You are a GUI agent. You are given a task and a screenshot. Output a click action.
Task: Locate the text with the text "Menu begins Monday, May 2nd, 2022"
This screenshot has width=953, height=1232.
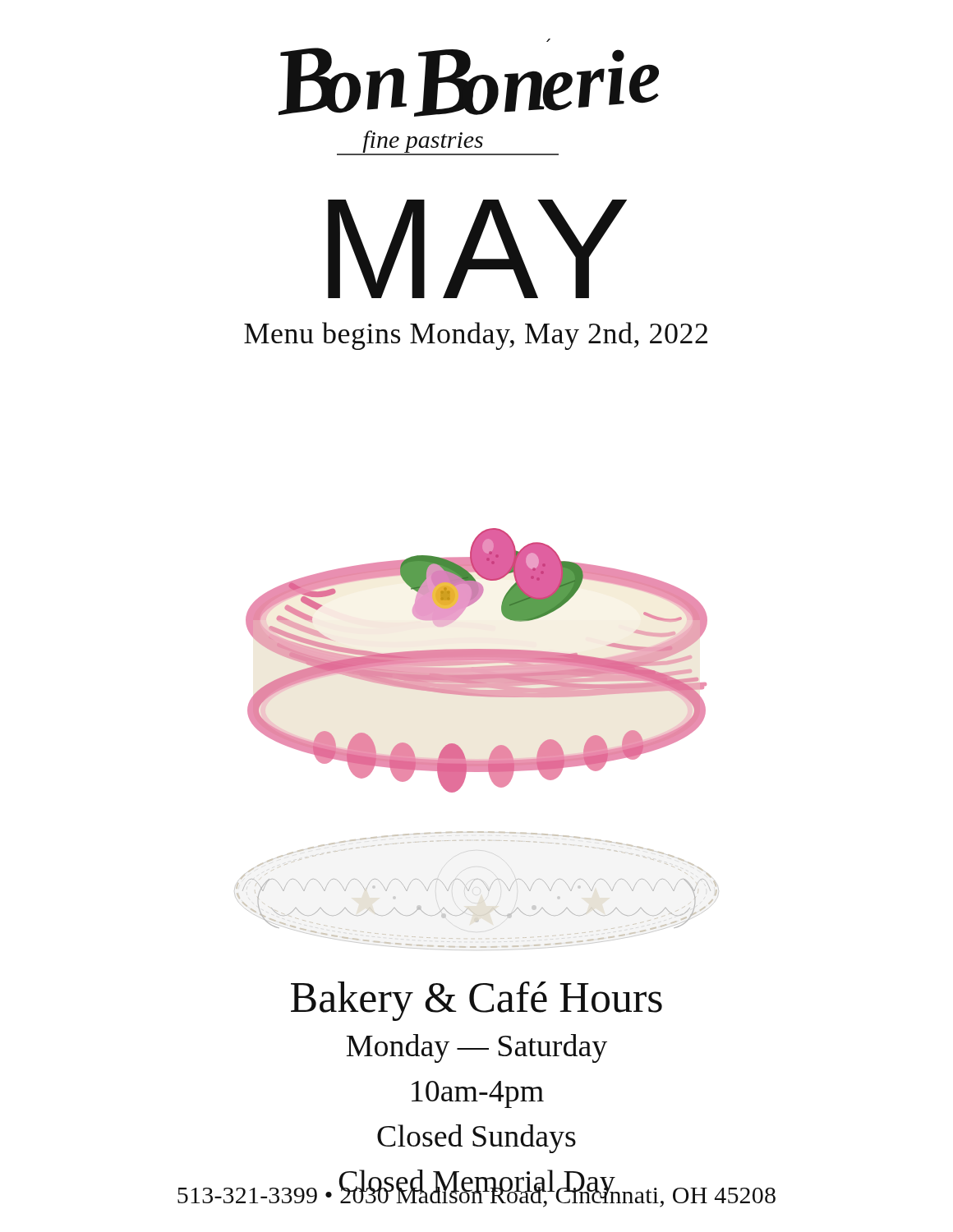pos(476,333)
